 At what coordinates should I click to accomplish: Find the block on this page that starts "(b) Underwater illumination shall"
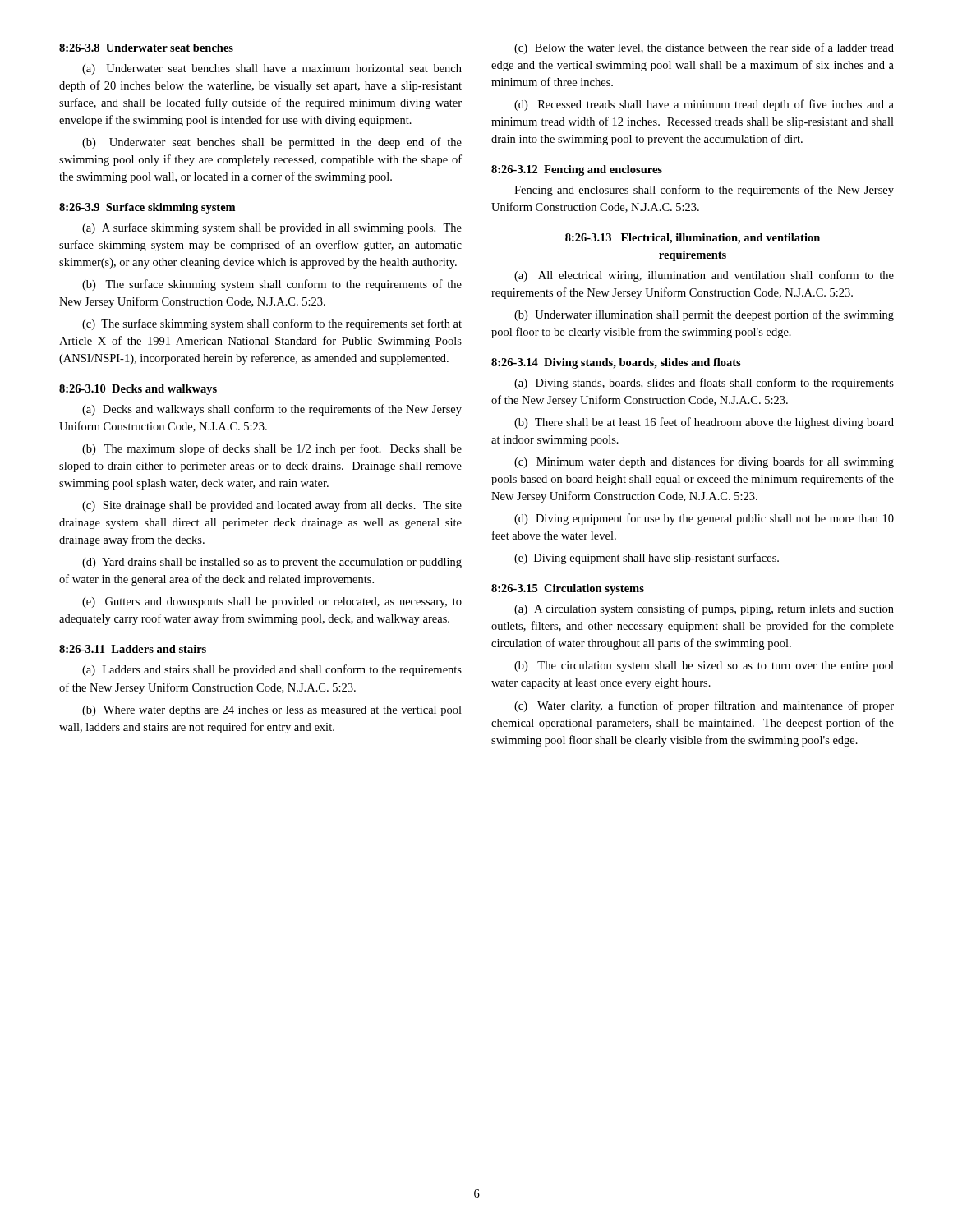coord(693,323)
